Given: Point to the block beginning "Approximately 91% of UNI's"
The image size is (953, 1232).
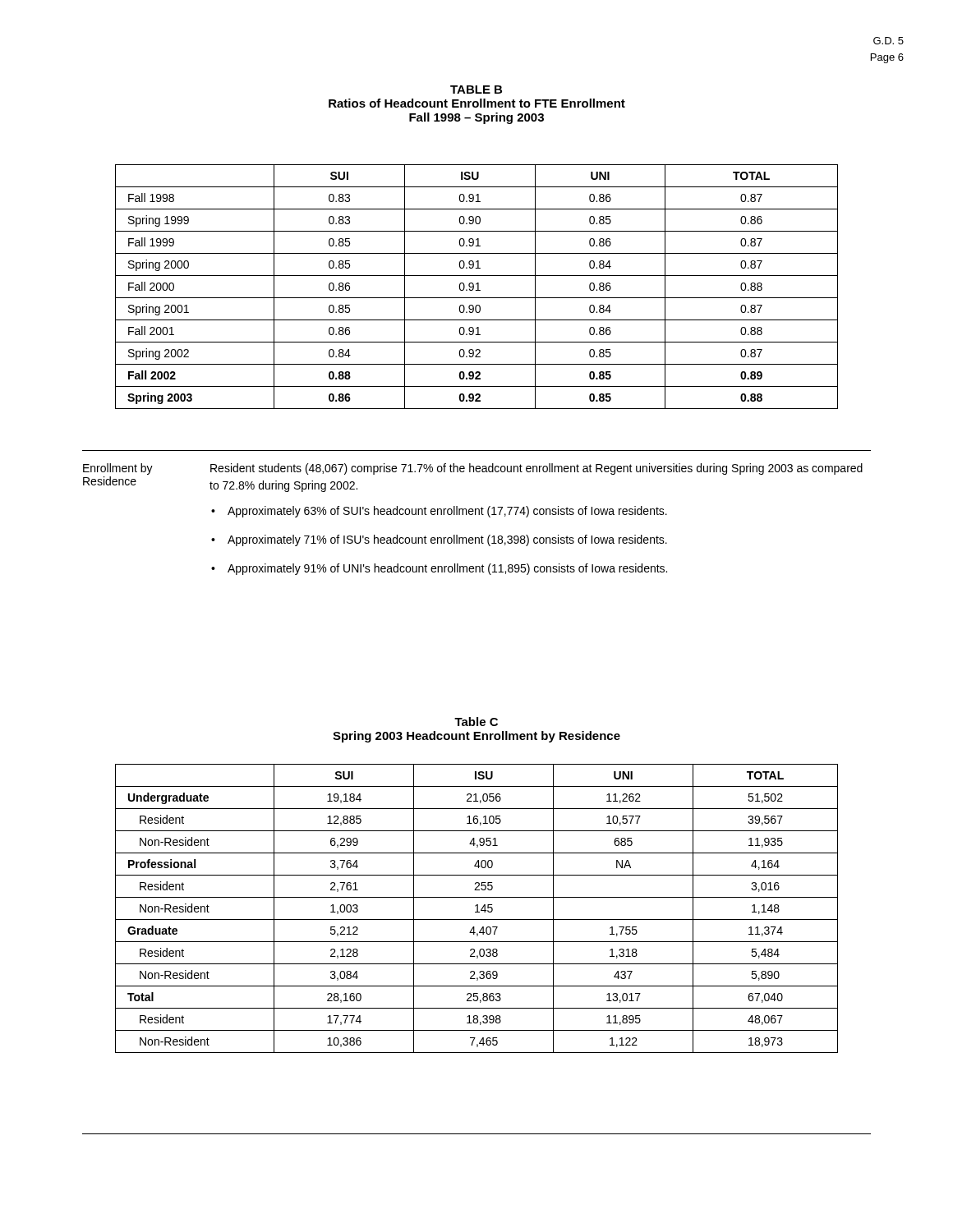Looking at the screenshot, I should click(448, 568).
